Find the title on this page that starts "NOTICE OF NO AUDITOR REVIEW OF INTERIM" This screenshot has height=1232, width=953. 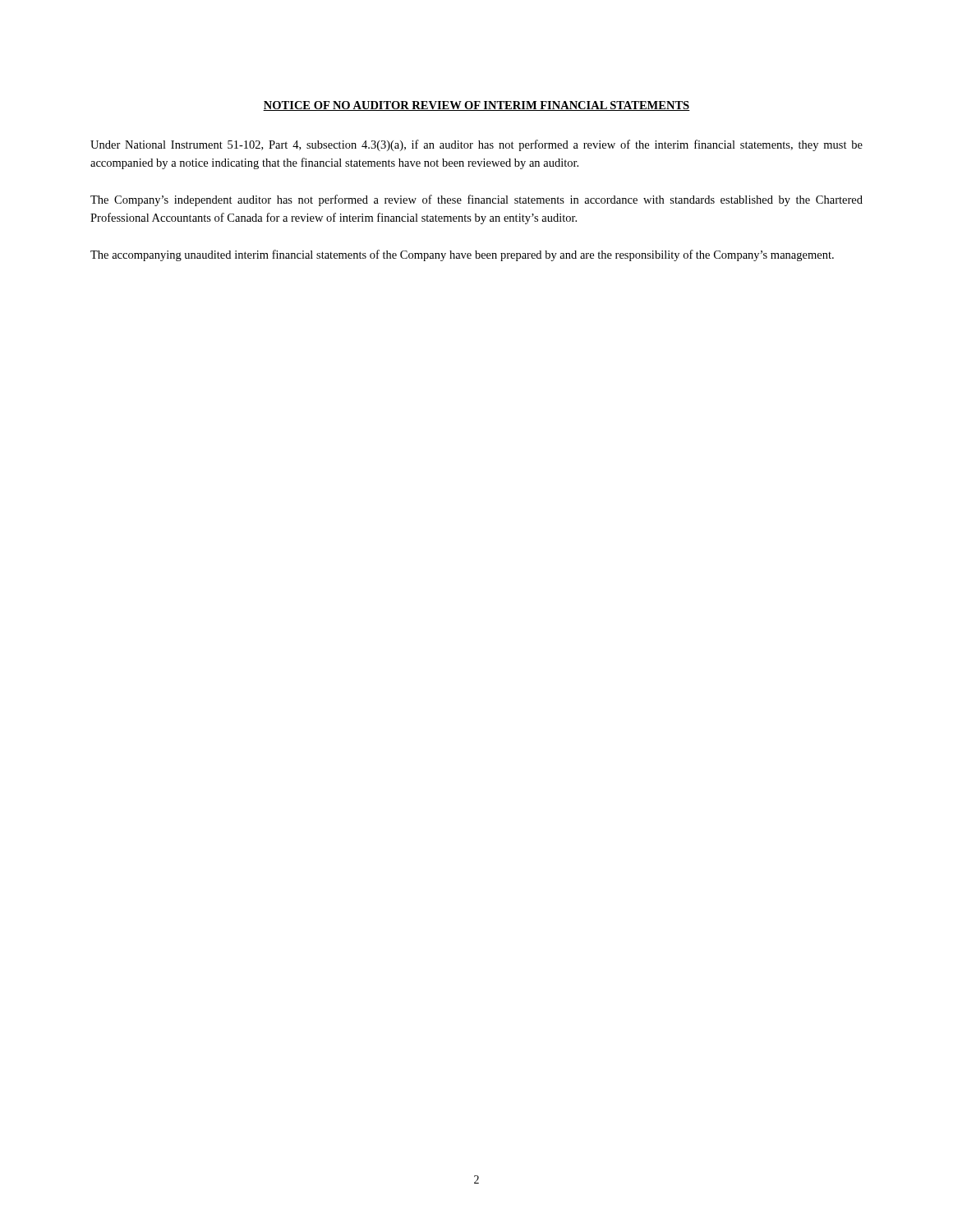[476, 105]
